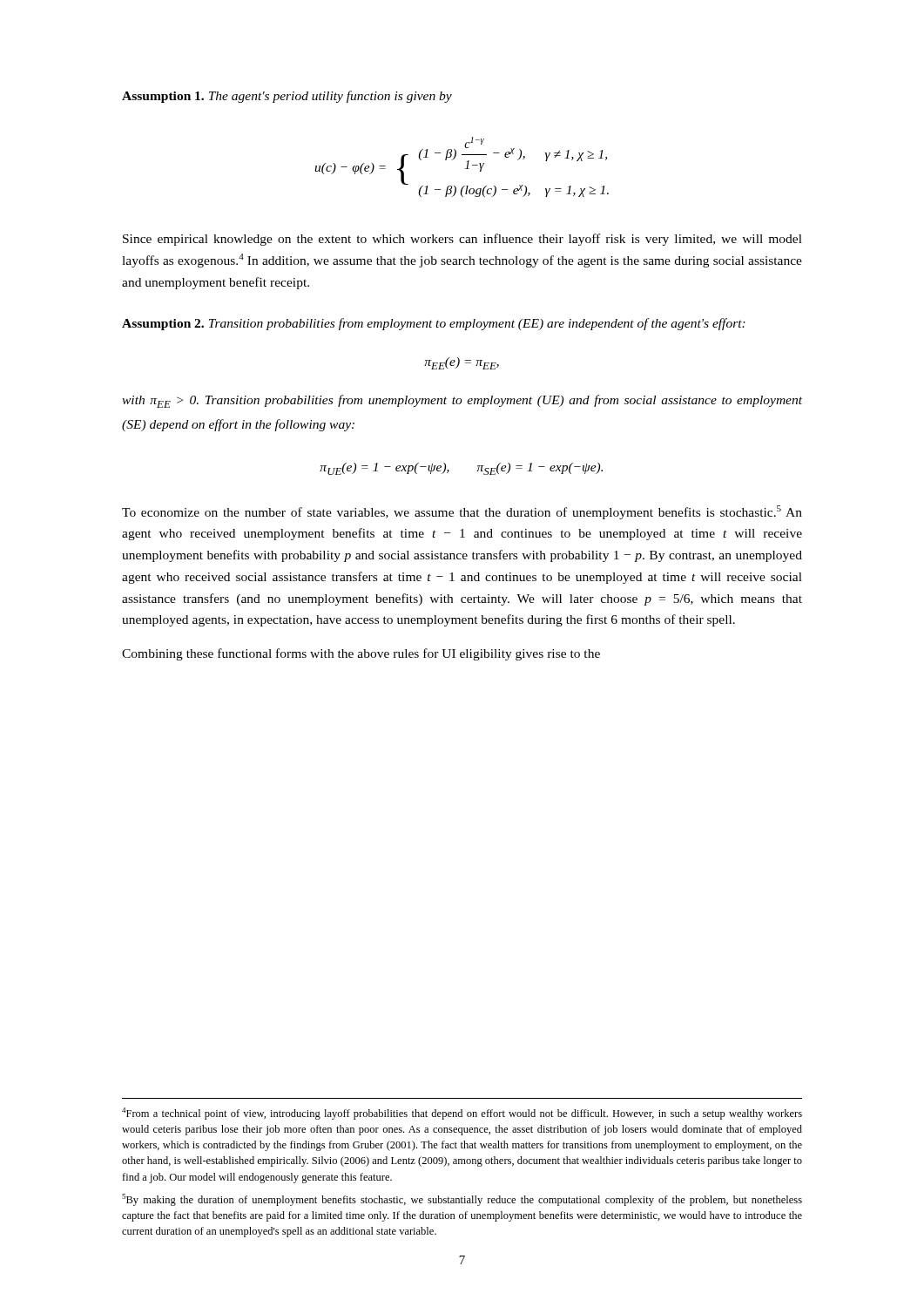Click the passage that begins "with πEE > 0. Transition probabilities from"
The width and height of the screenshot is (924, 1307).
pyautogui.click(x=462, y=412)
